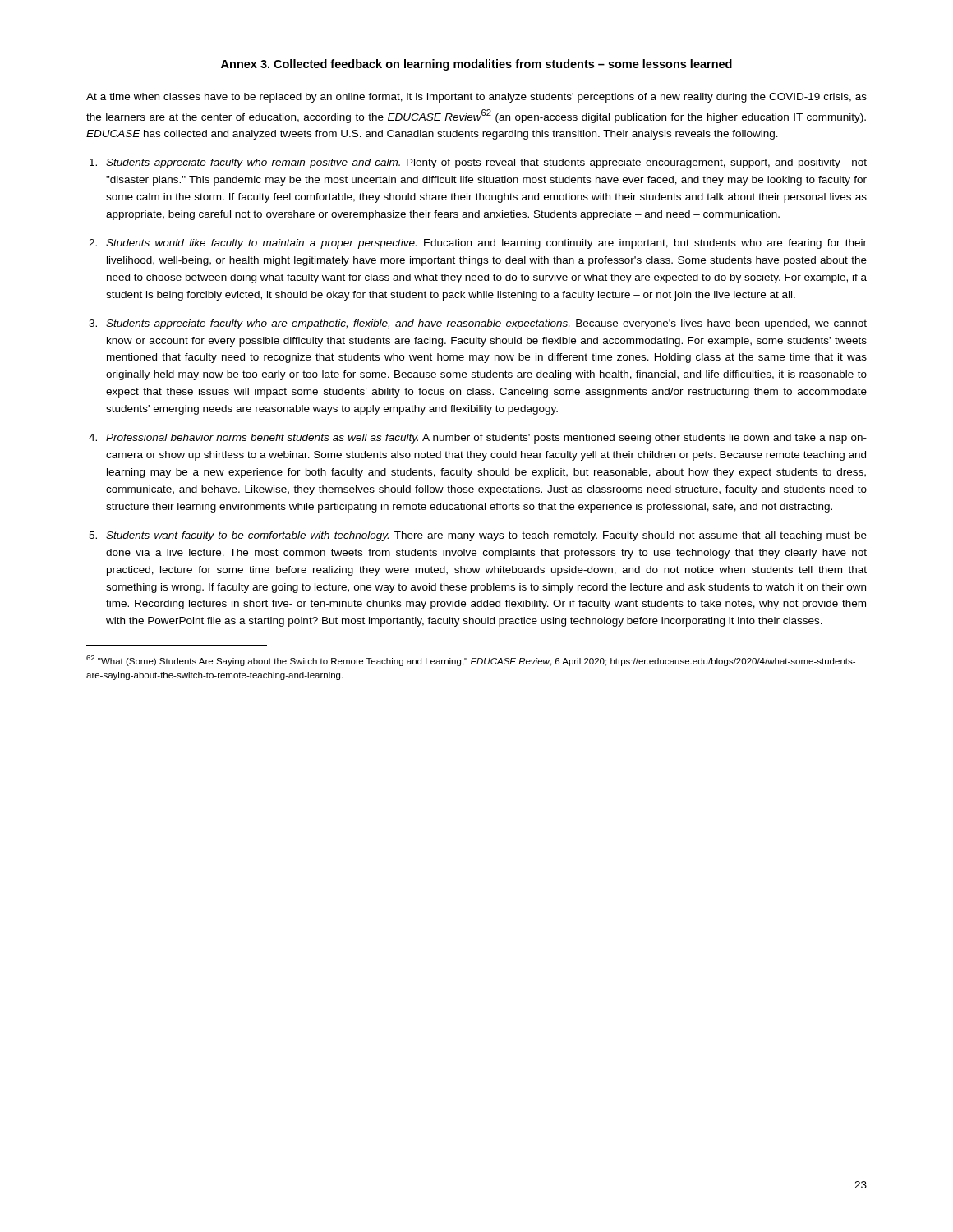
Task: Click the passage that begins "Students would like faculty to maintain a proper"
Action: [486, 268]
